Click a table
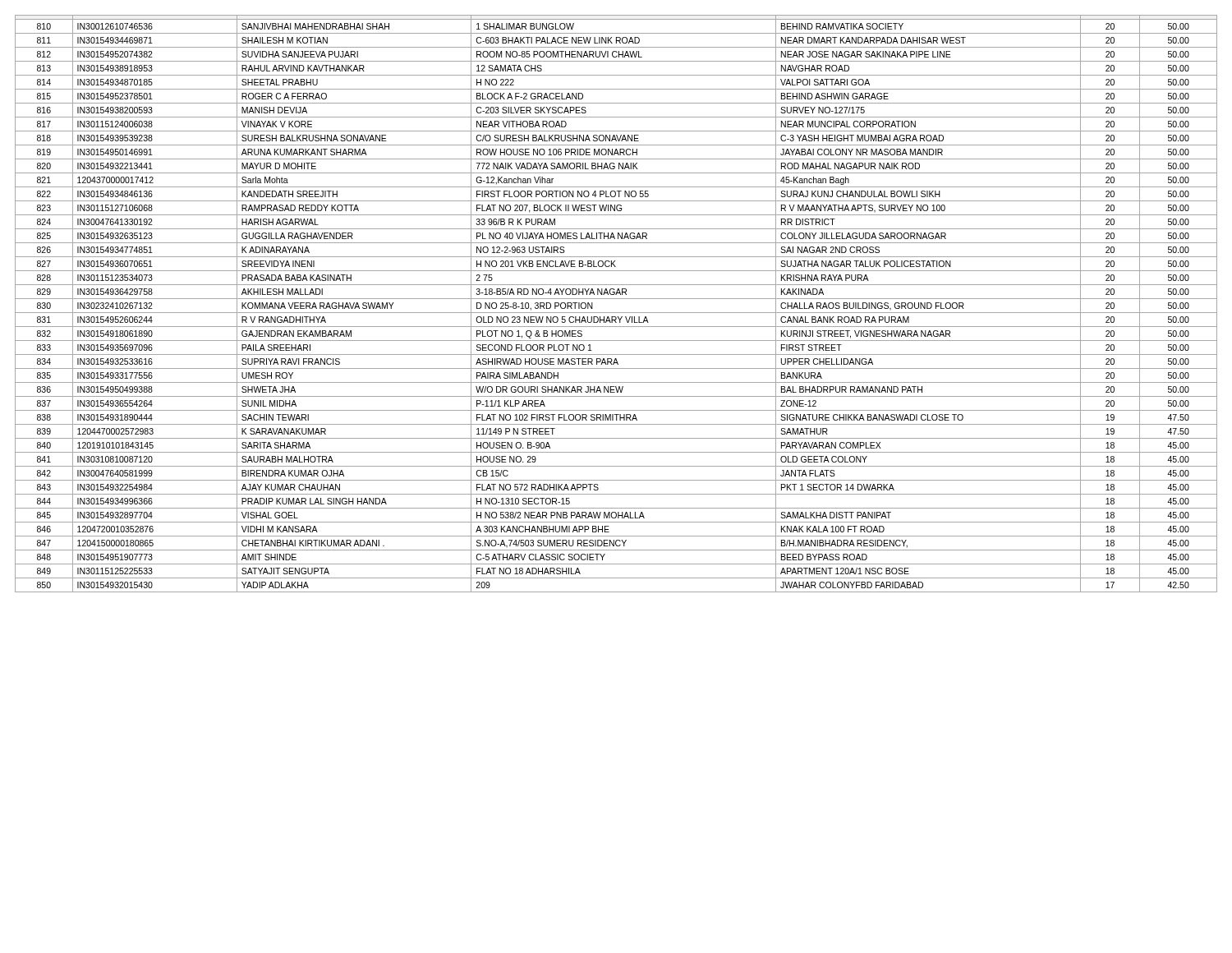The image size is (1232, 953). [616, 304]
